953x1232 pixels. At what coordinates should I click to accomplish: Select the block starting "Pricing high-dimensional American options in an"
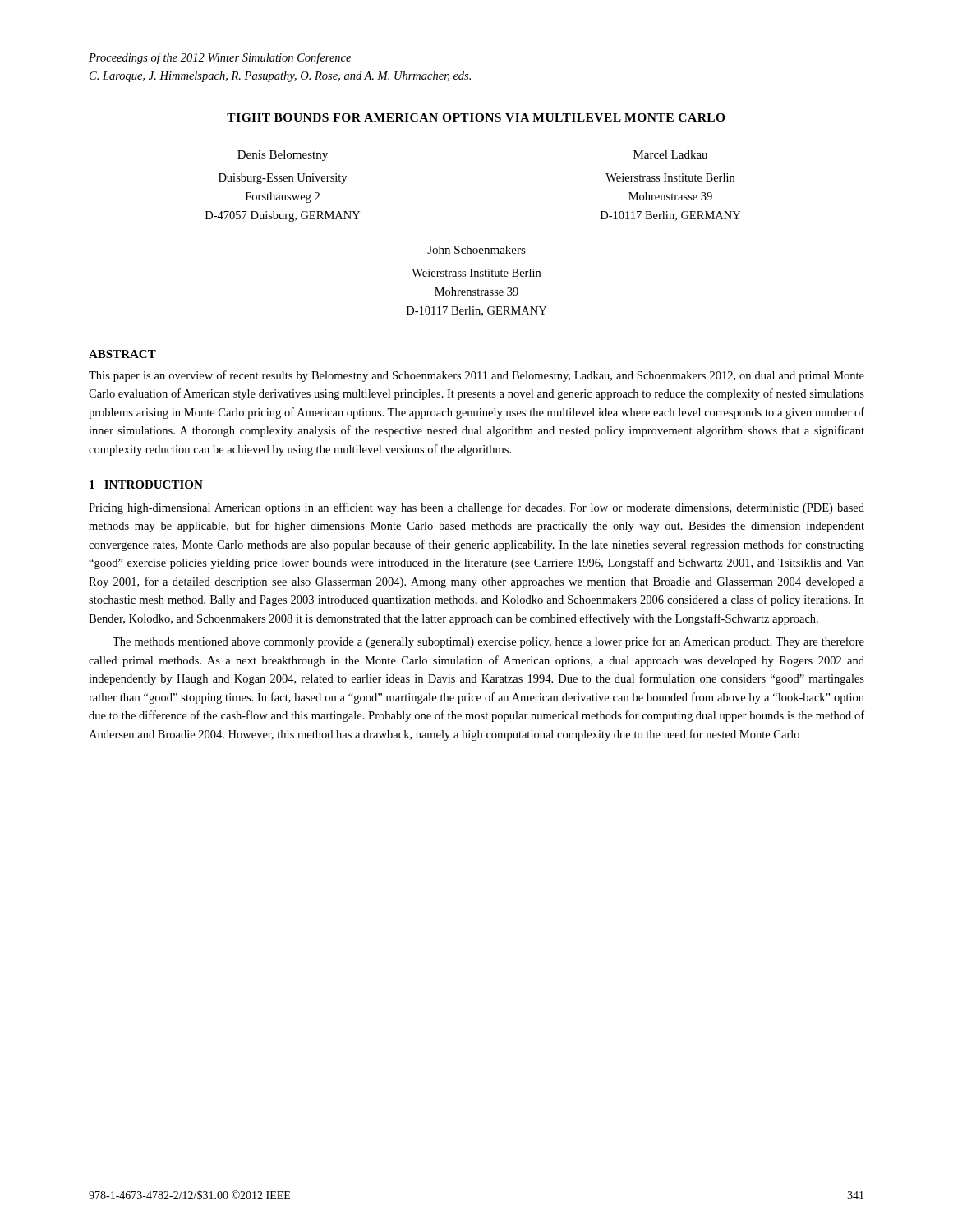tap(476, 563)
